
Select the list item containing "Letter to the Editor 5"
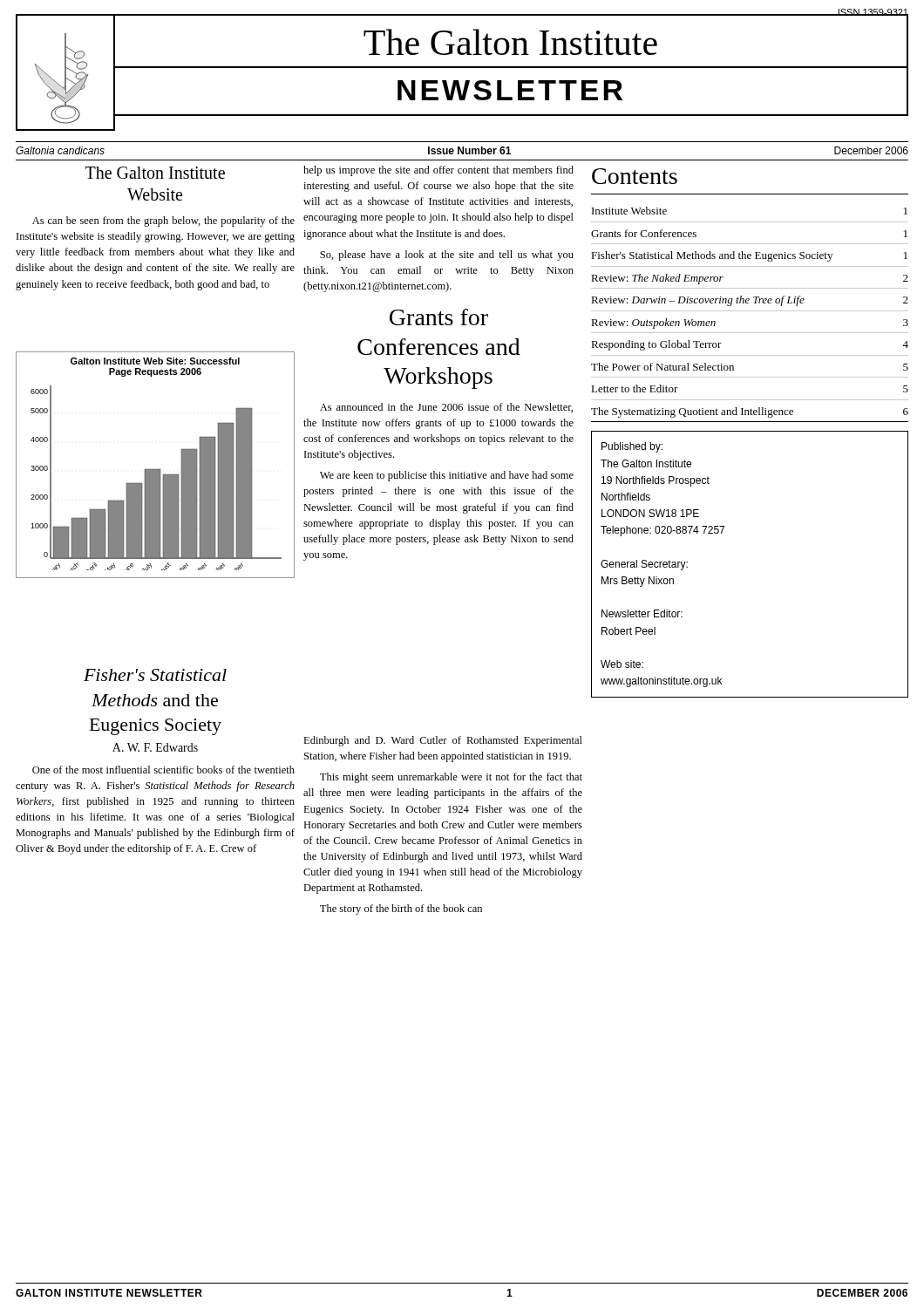tap(750, 389)
